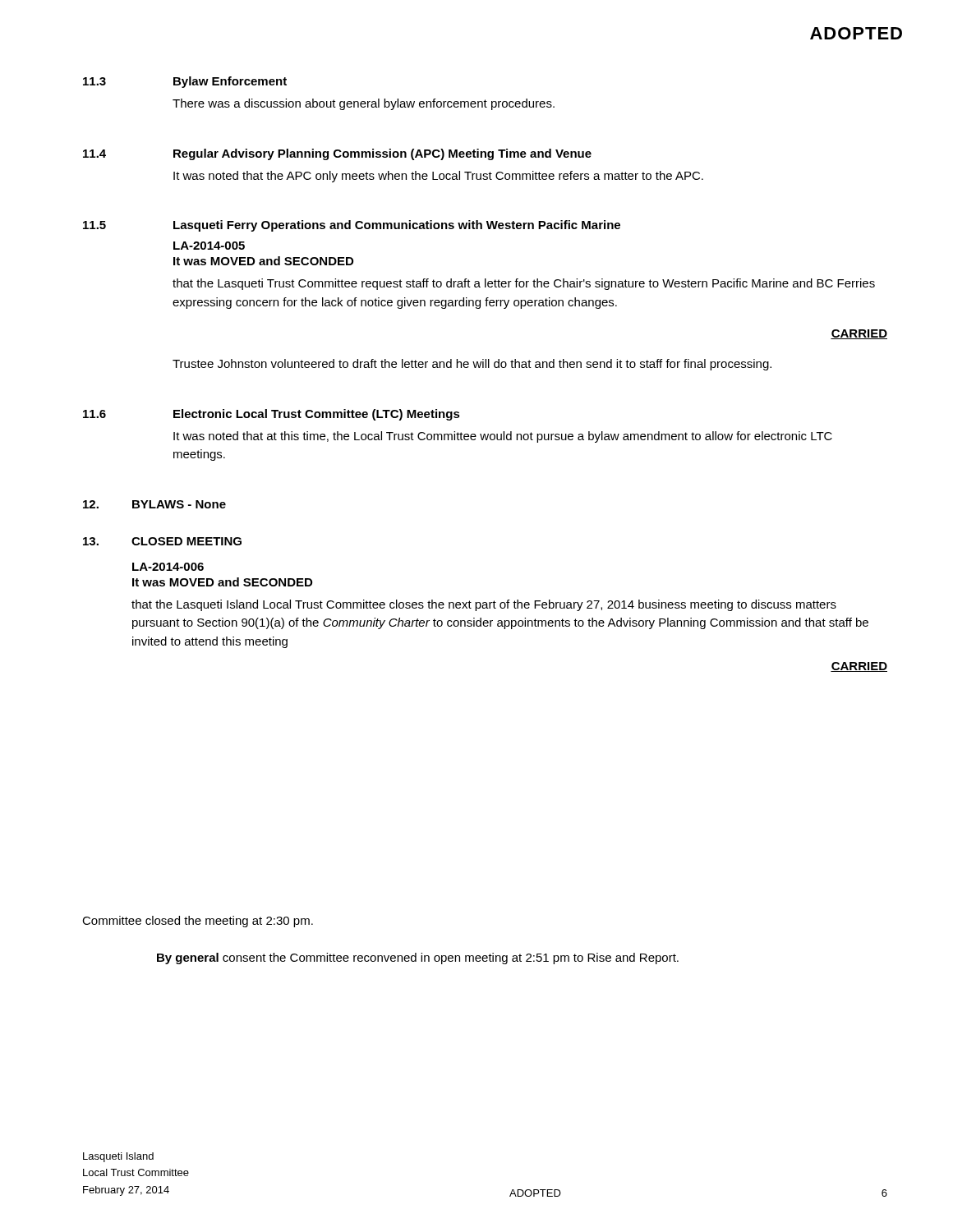The height and width of the screenshot is (1232, 953).
Task: Find the text block that reads "that the Lasqueti Island Local Trust"
Action: [500, 622]
